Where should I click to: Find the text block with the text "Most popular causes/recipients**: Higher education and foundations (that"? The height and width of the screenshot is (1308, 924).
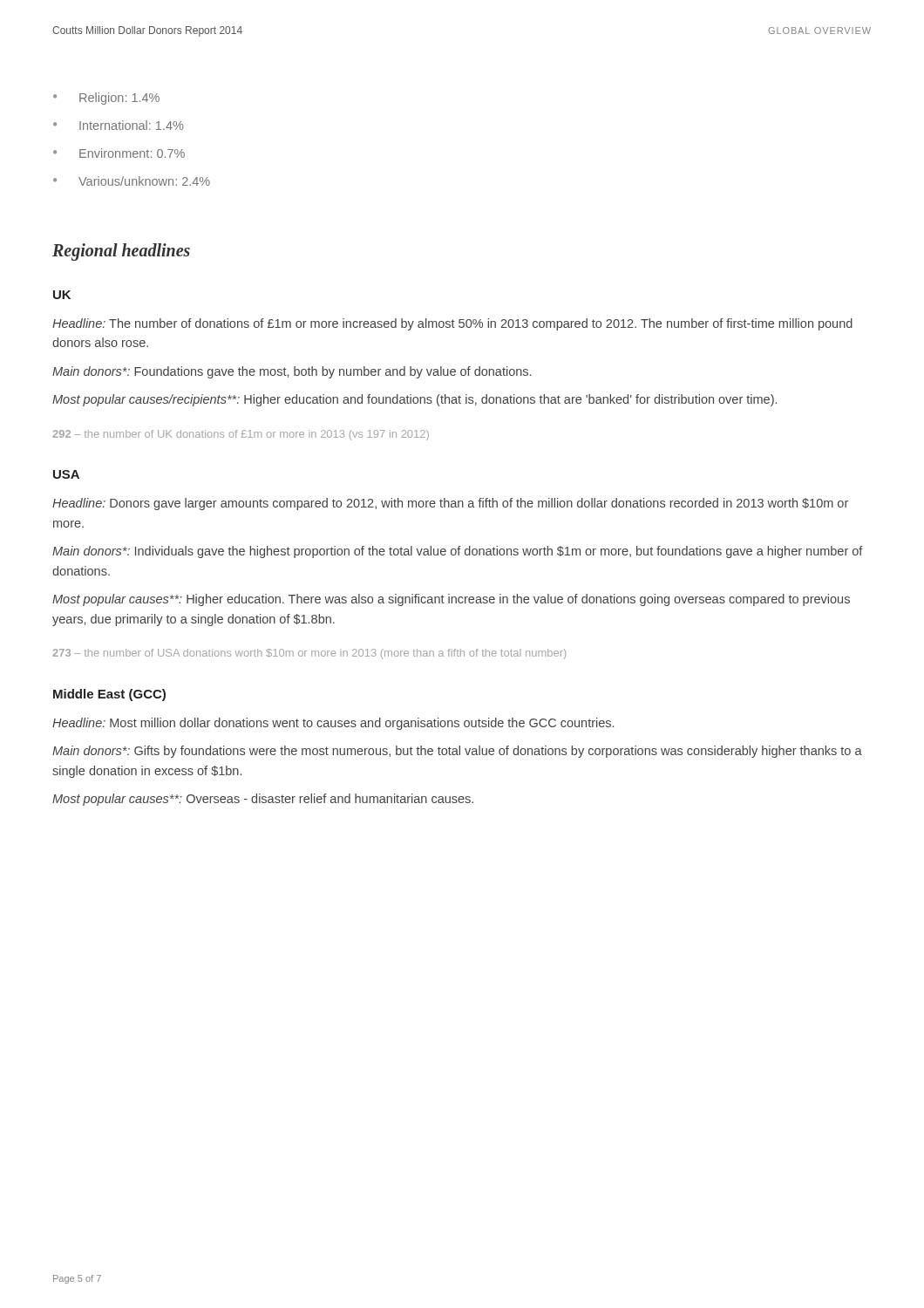[415, 400]
